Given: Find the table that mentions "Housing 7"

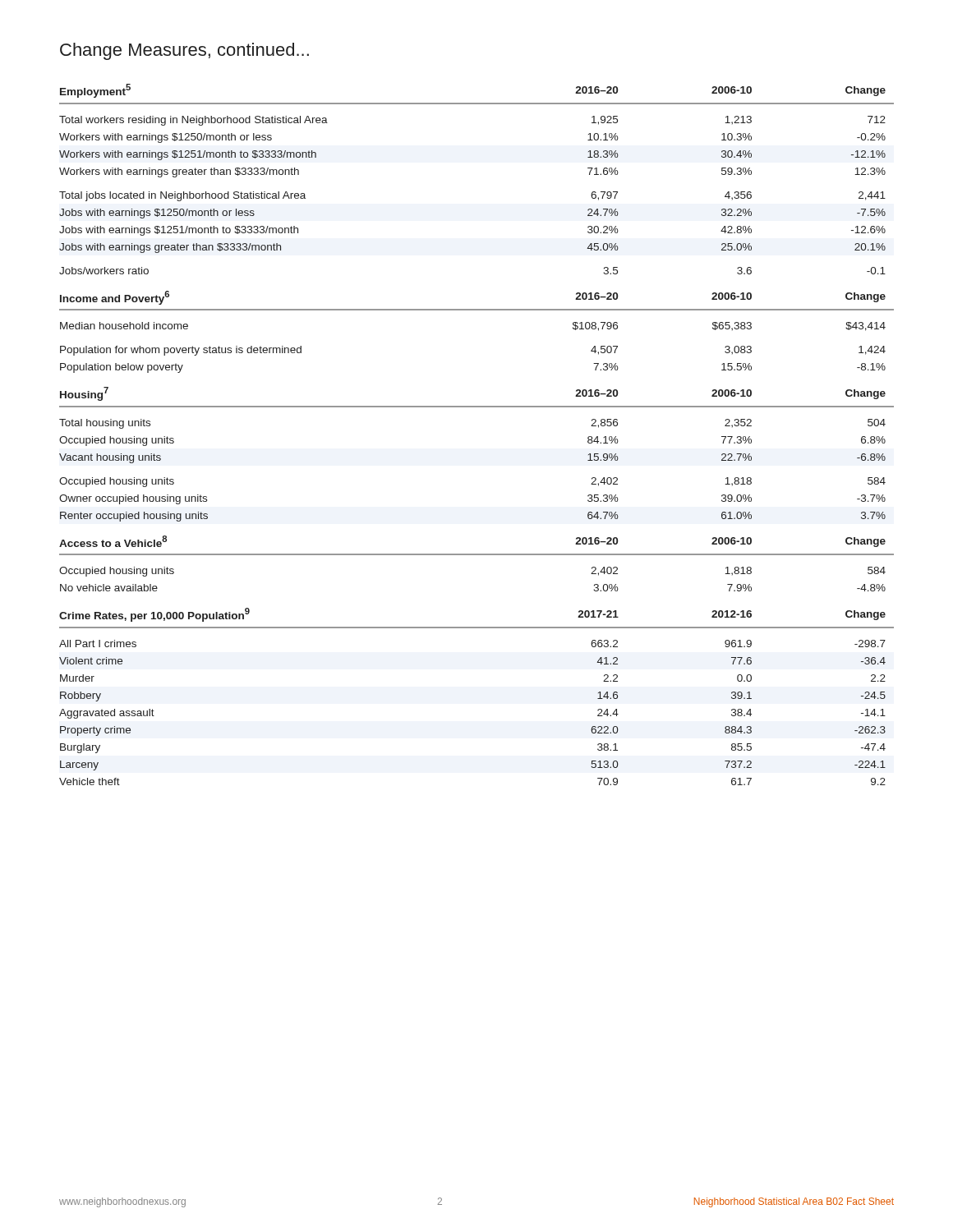Looking at the screenshot, I should click(476, 452).
